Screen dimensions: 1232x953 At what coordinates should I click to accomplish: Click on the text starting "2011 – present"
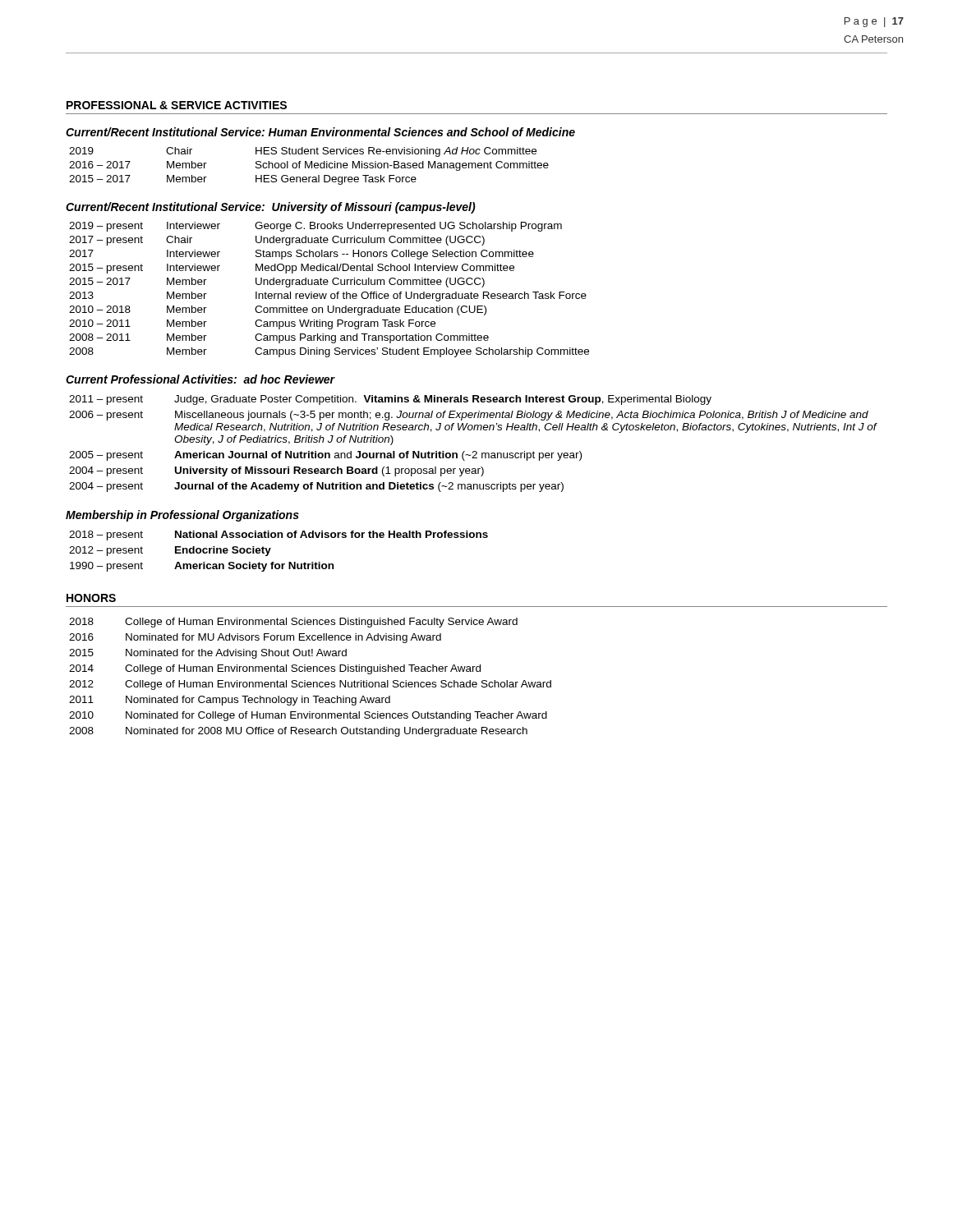476,399
